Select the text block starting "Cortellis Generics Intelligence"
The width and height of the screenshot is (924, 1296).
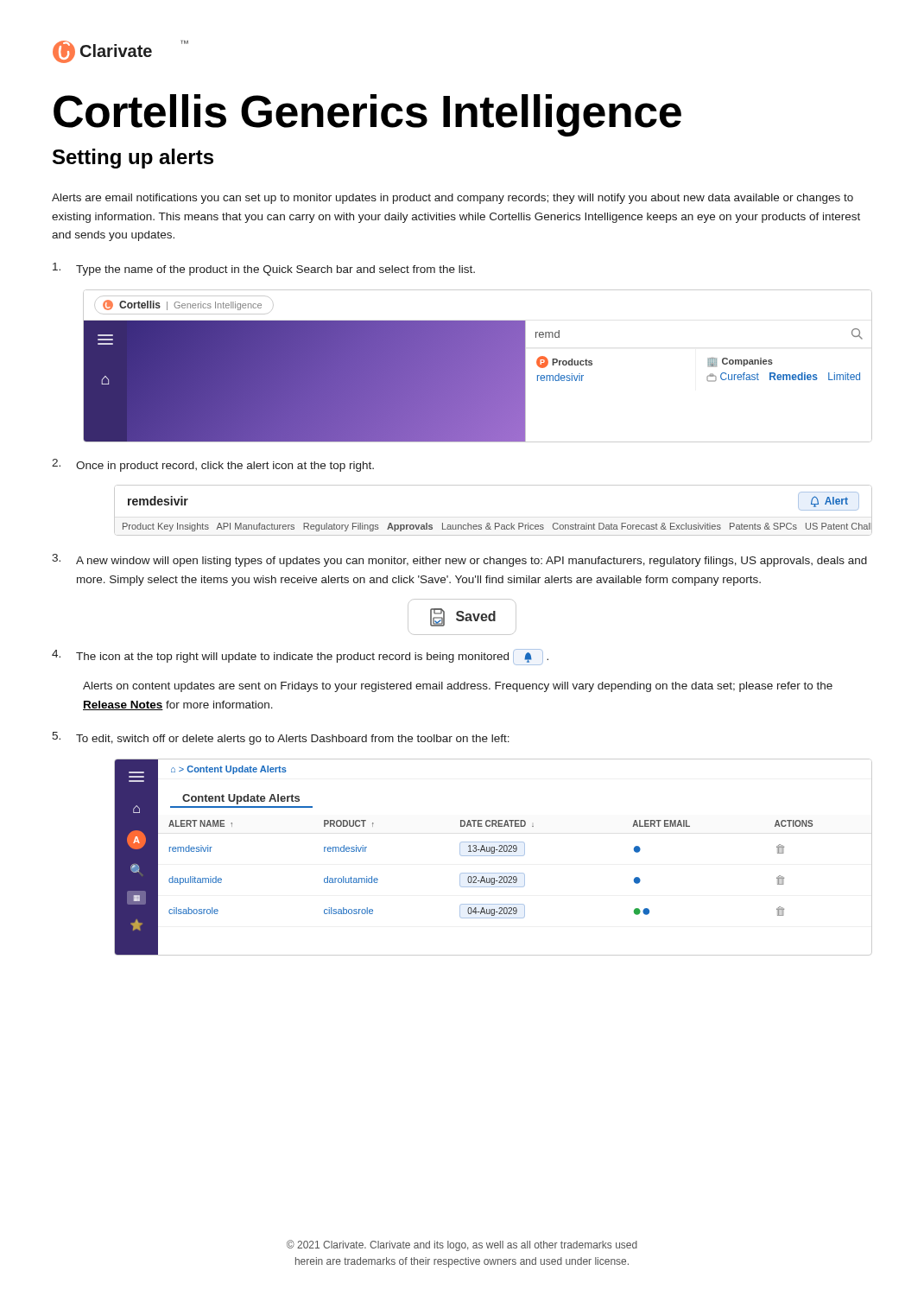pos(367,112)
